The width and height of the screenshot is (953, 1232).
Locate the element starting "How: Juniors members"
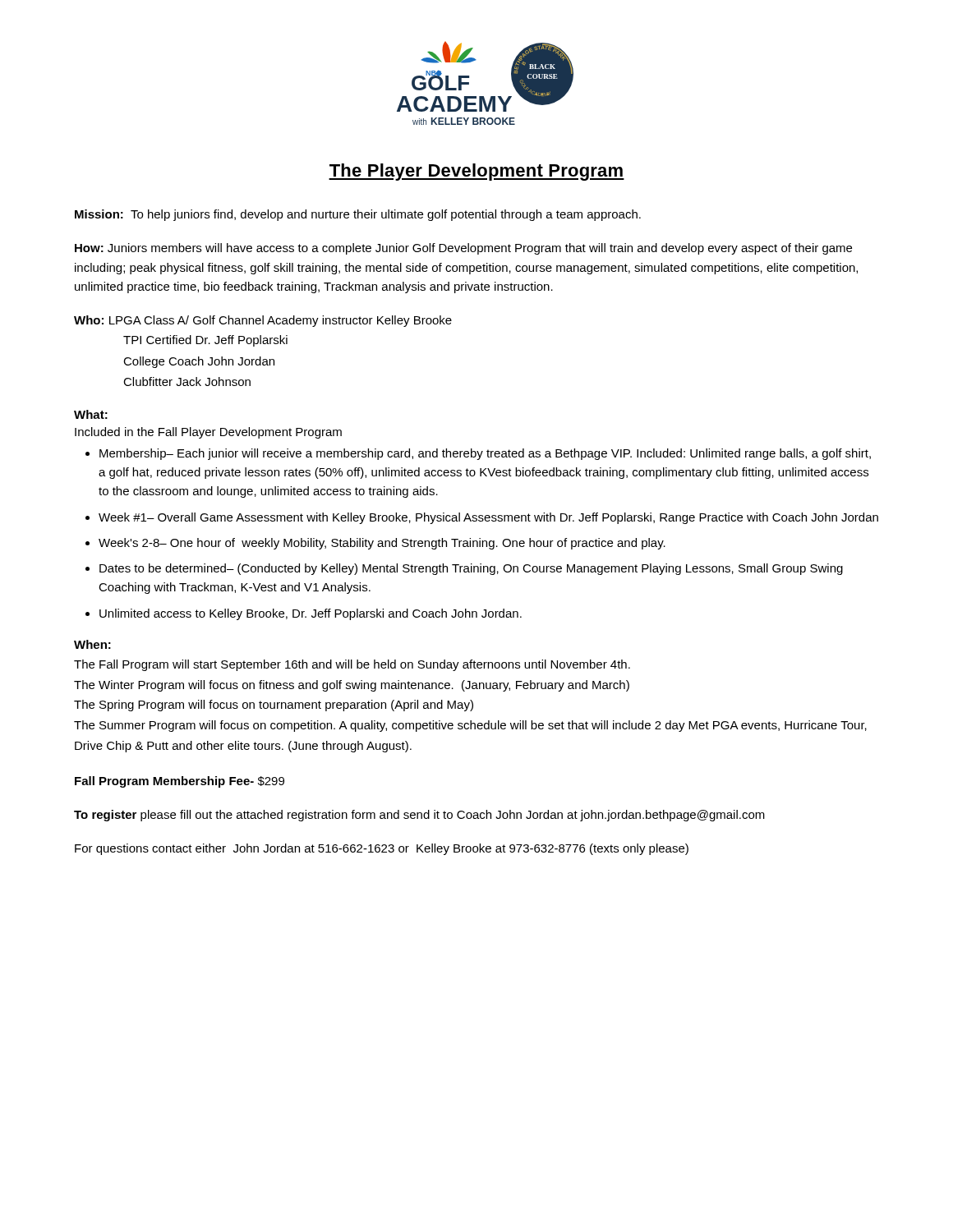[x=466, y=267]
